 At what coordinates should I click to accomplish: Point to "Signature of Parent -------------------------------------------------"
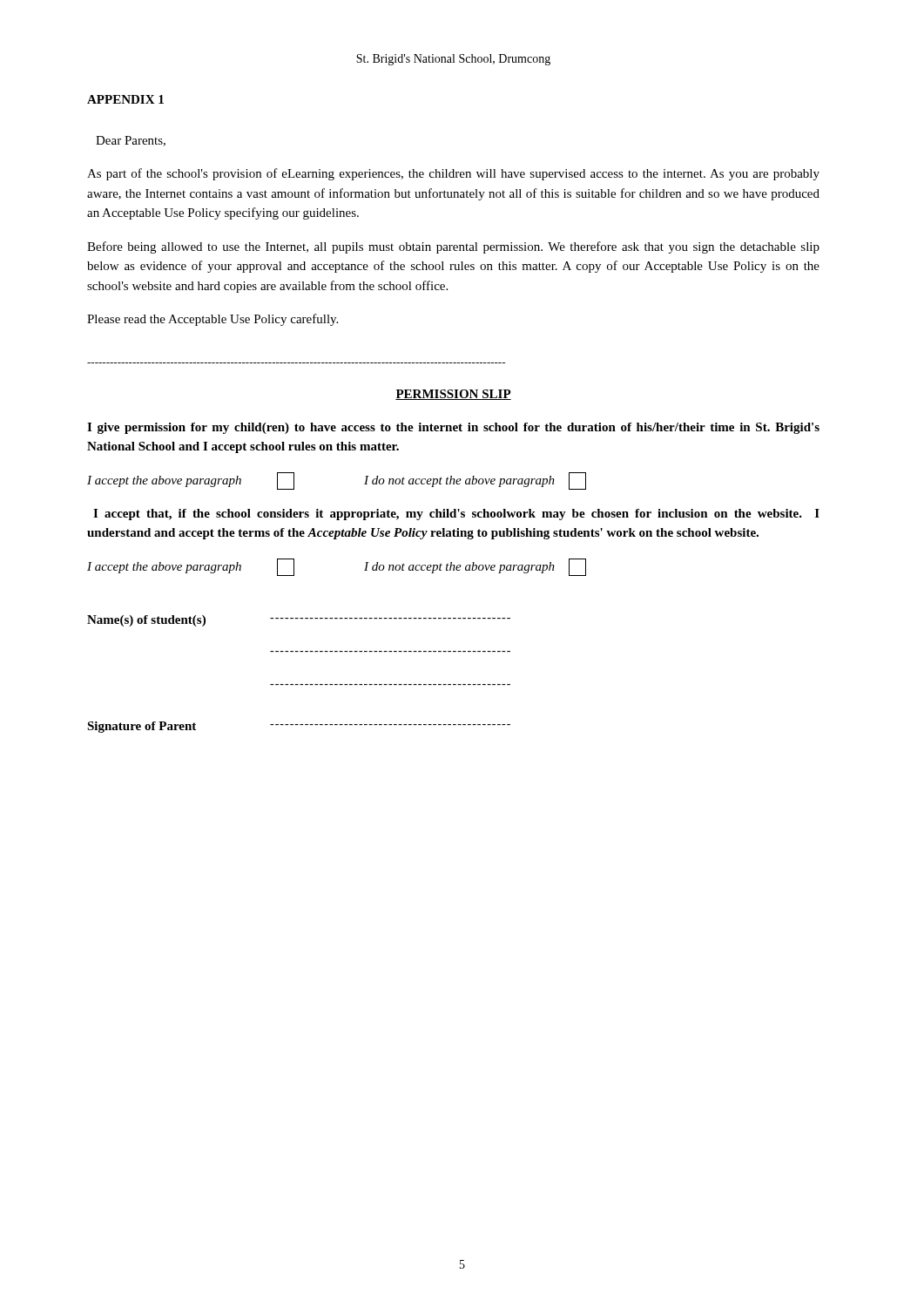point(299,725)
